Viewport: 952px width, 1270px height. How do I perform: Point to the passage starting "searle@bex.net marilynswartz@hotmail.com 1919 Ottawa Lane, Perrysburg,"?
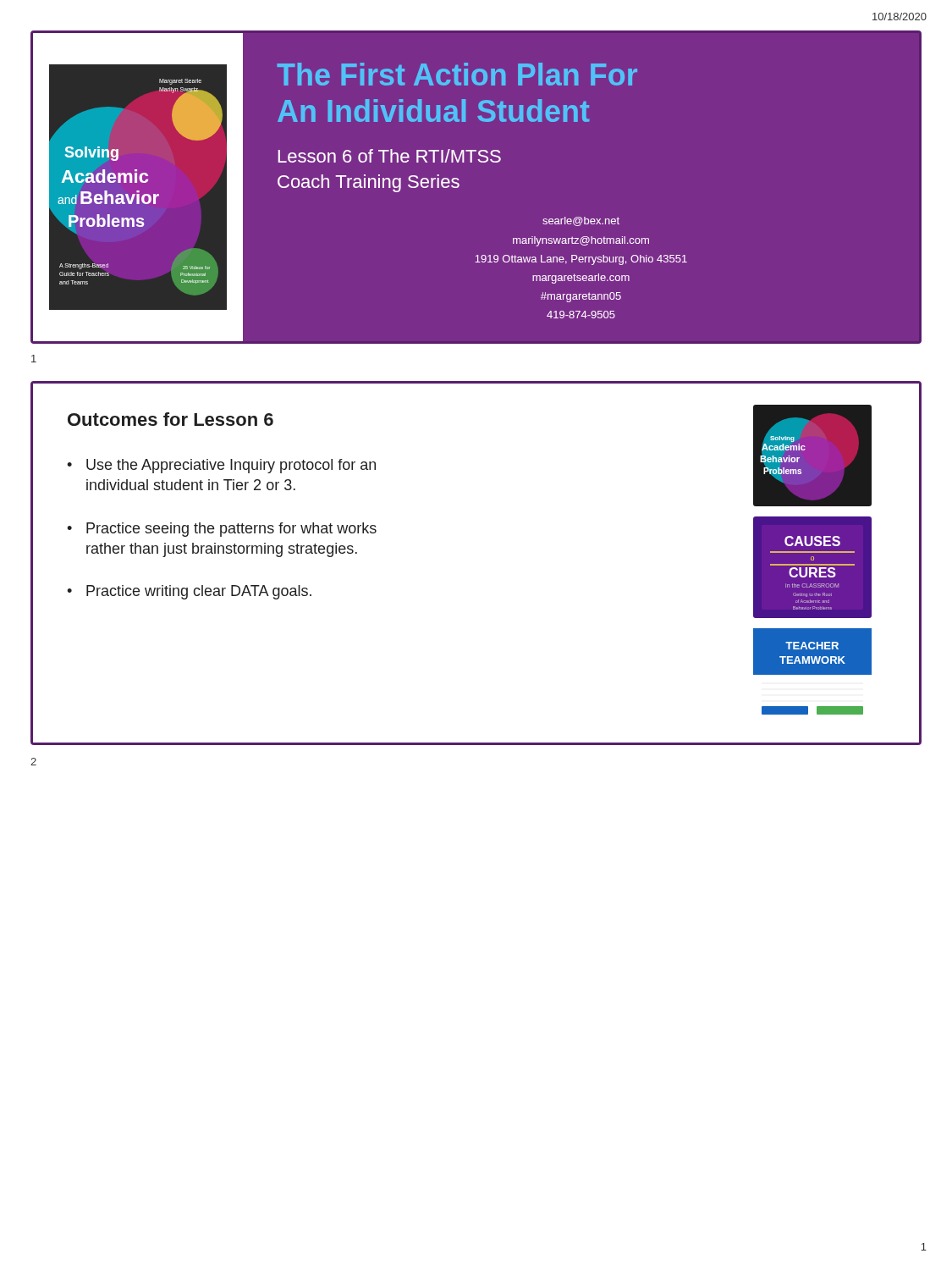pos(581,268)
